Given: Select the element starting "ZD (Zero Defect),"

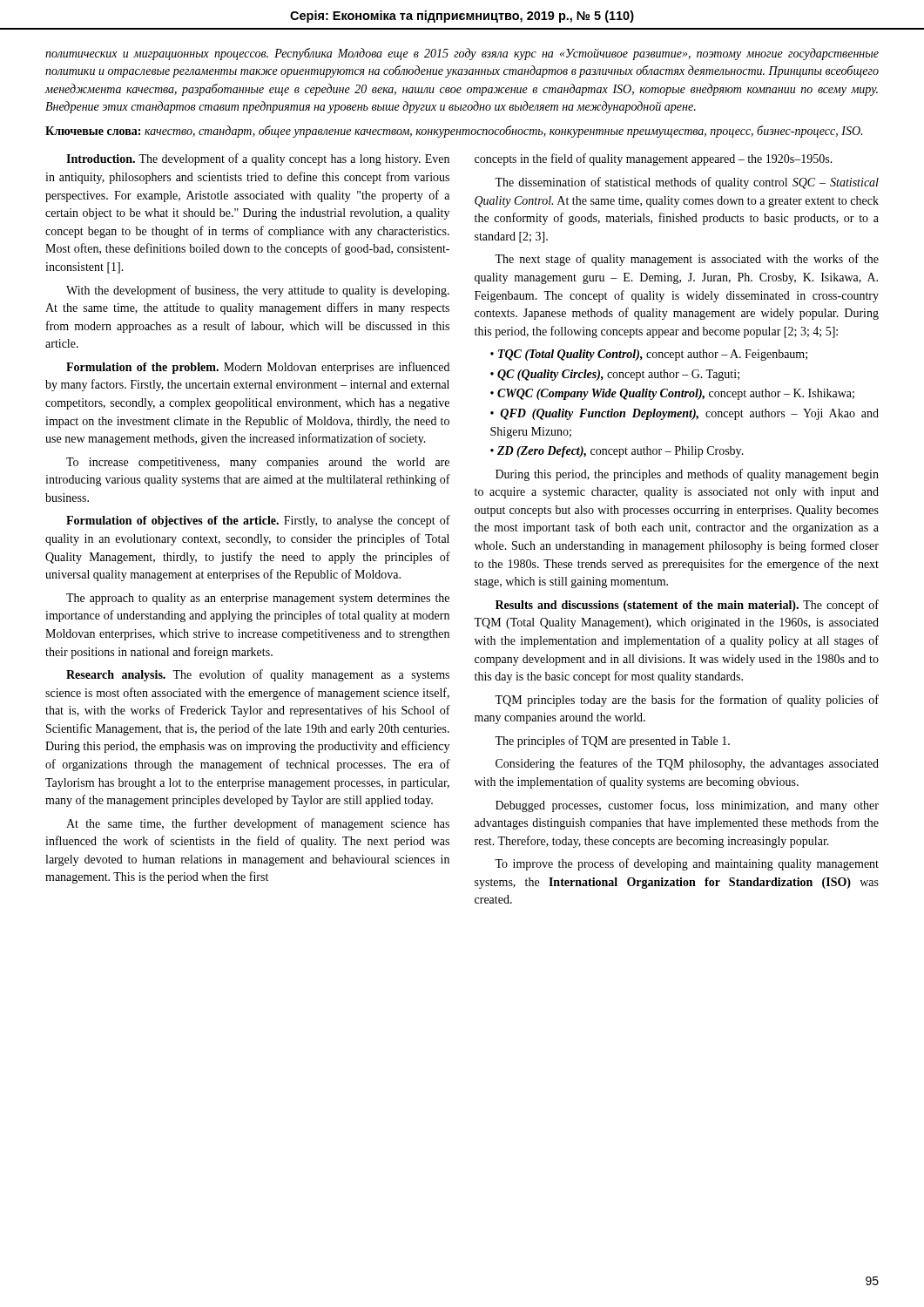Looking at the screenshot, I should [621, 451].
